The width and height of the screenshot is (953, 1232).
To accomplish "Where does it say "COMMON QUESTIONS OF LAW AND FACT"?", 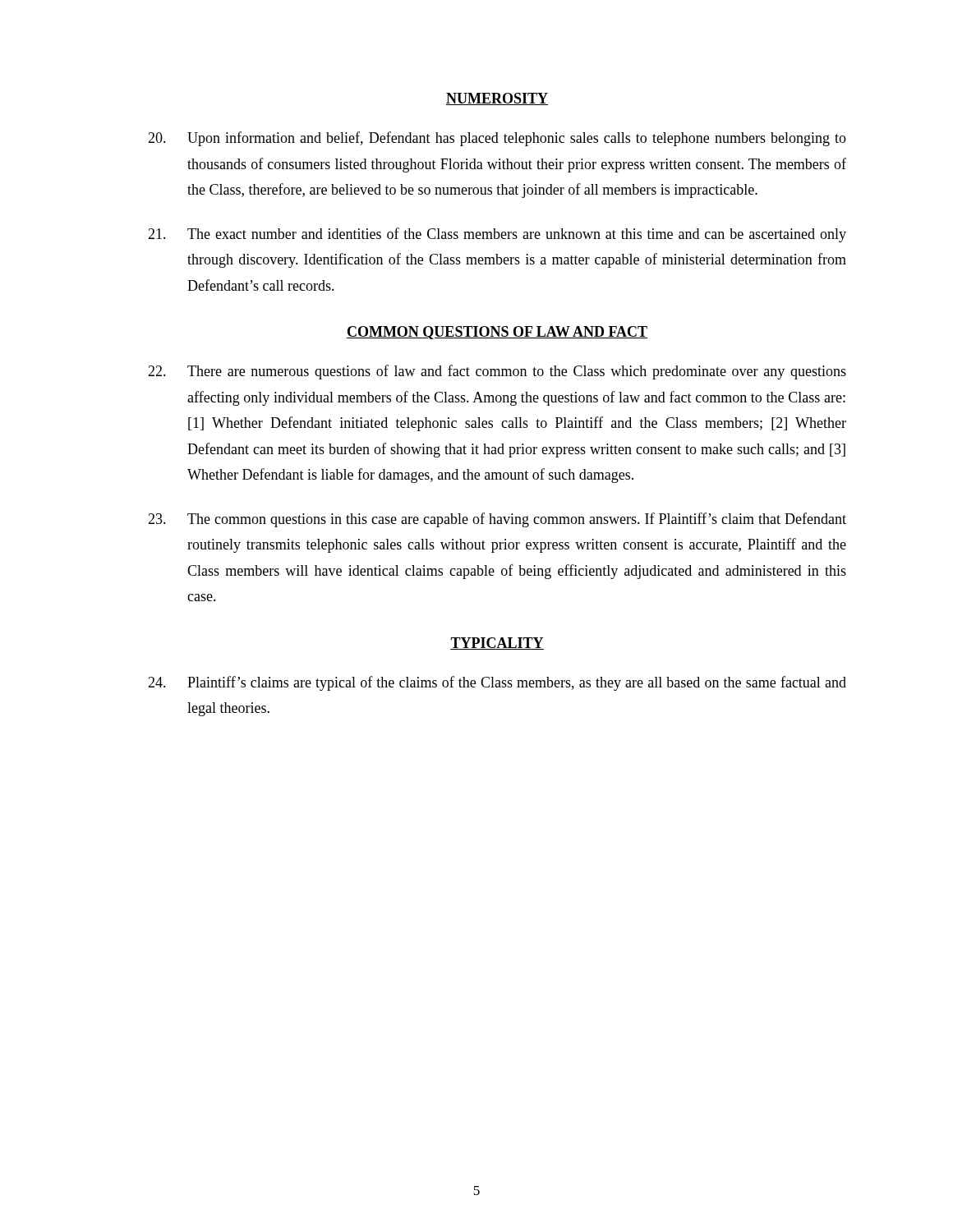I will pos(497,332).
